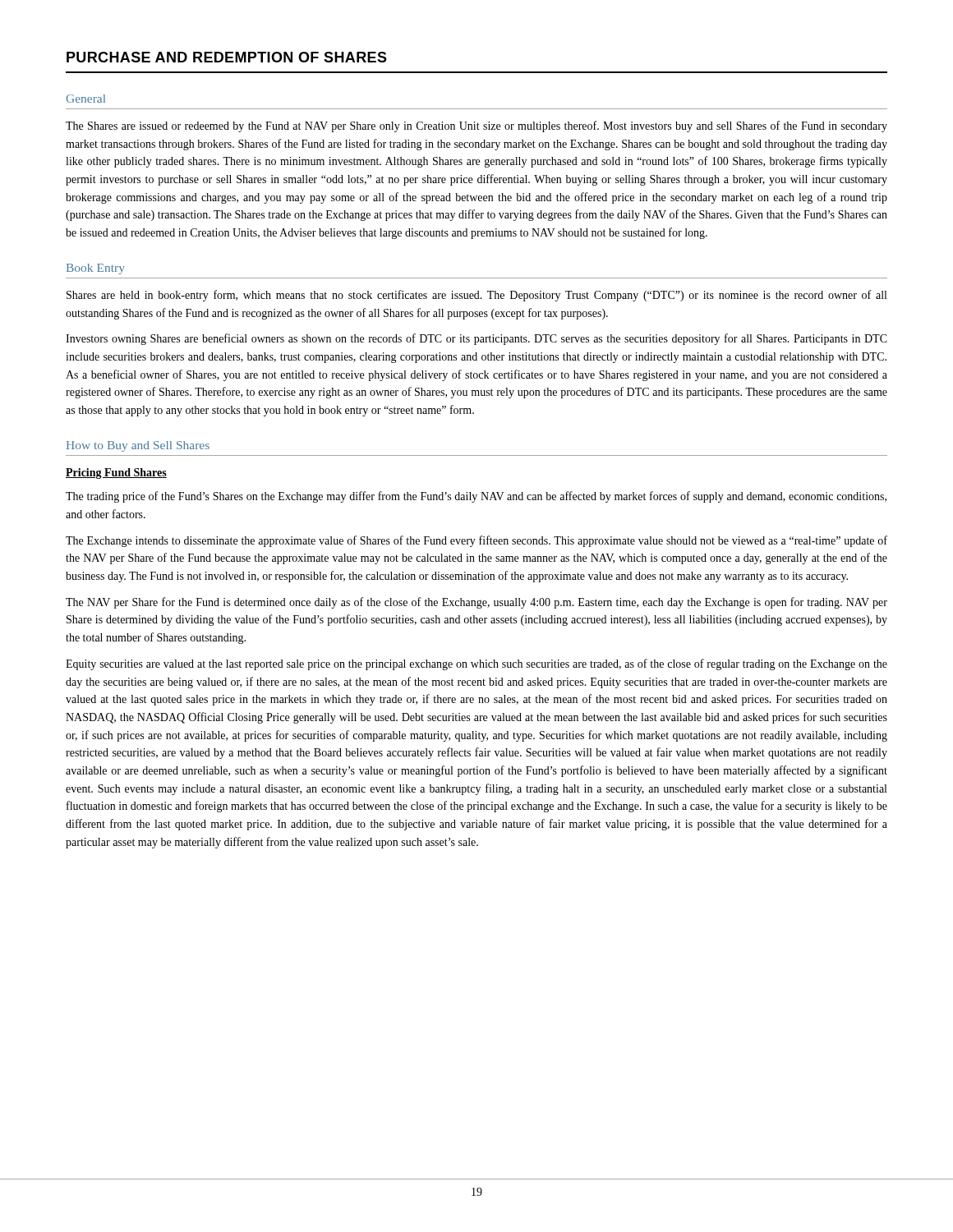Where is the passage that starts "The trading price of the"?
The image size is (953, 1232).
click(x=476, y=506)
